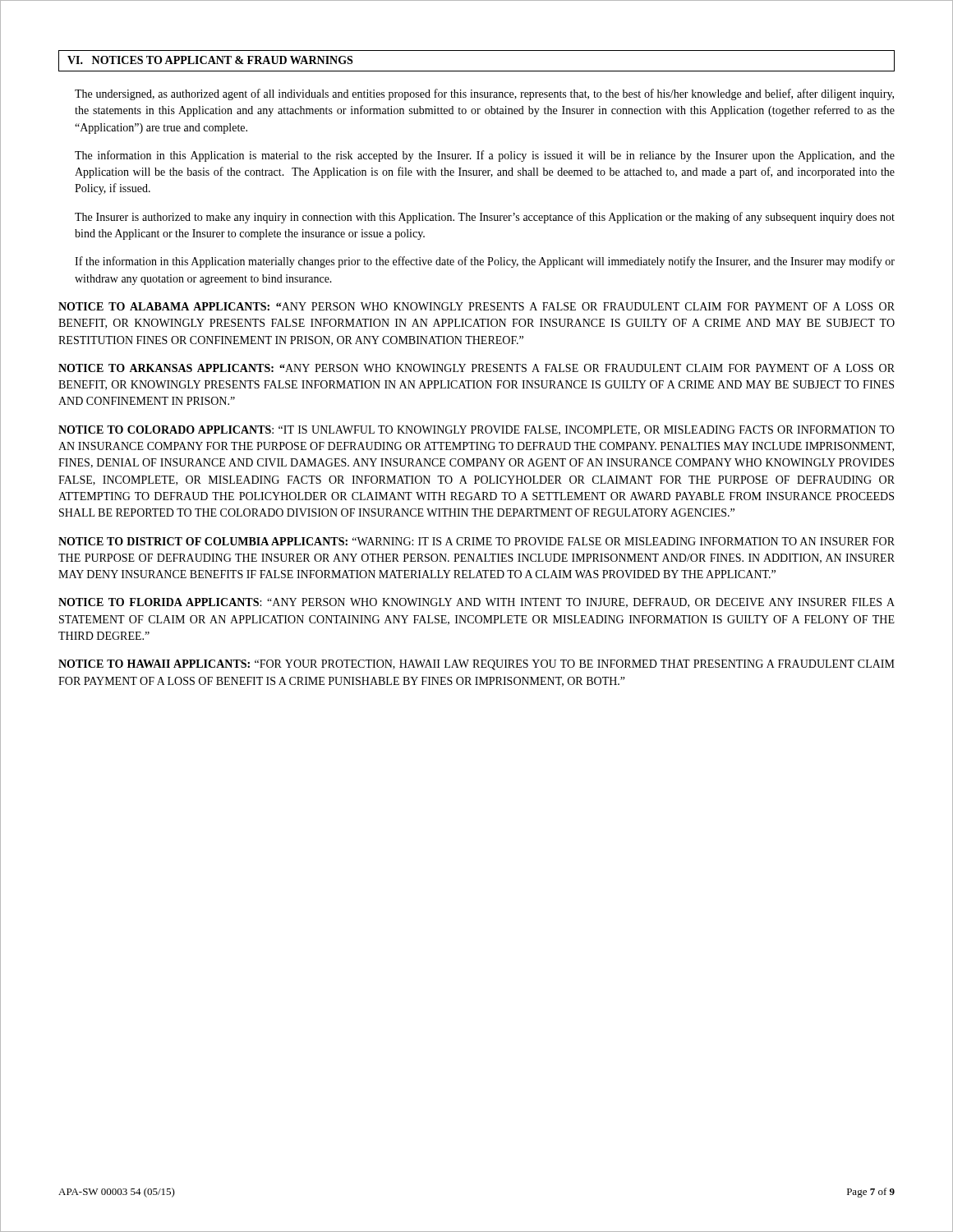The image size is (953, 1232).
Task: Click on the text block containing "NOTICE TO ARKANSAS APPLICANTS: “ANY PERSON WHO"
Action: coord(476,385)
